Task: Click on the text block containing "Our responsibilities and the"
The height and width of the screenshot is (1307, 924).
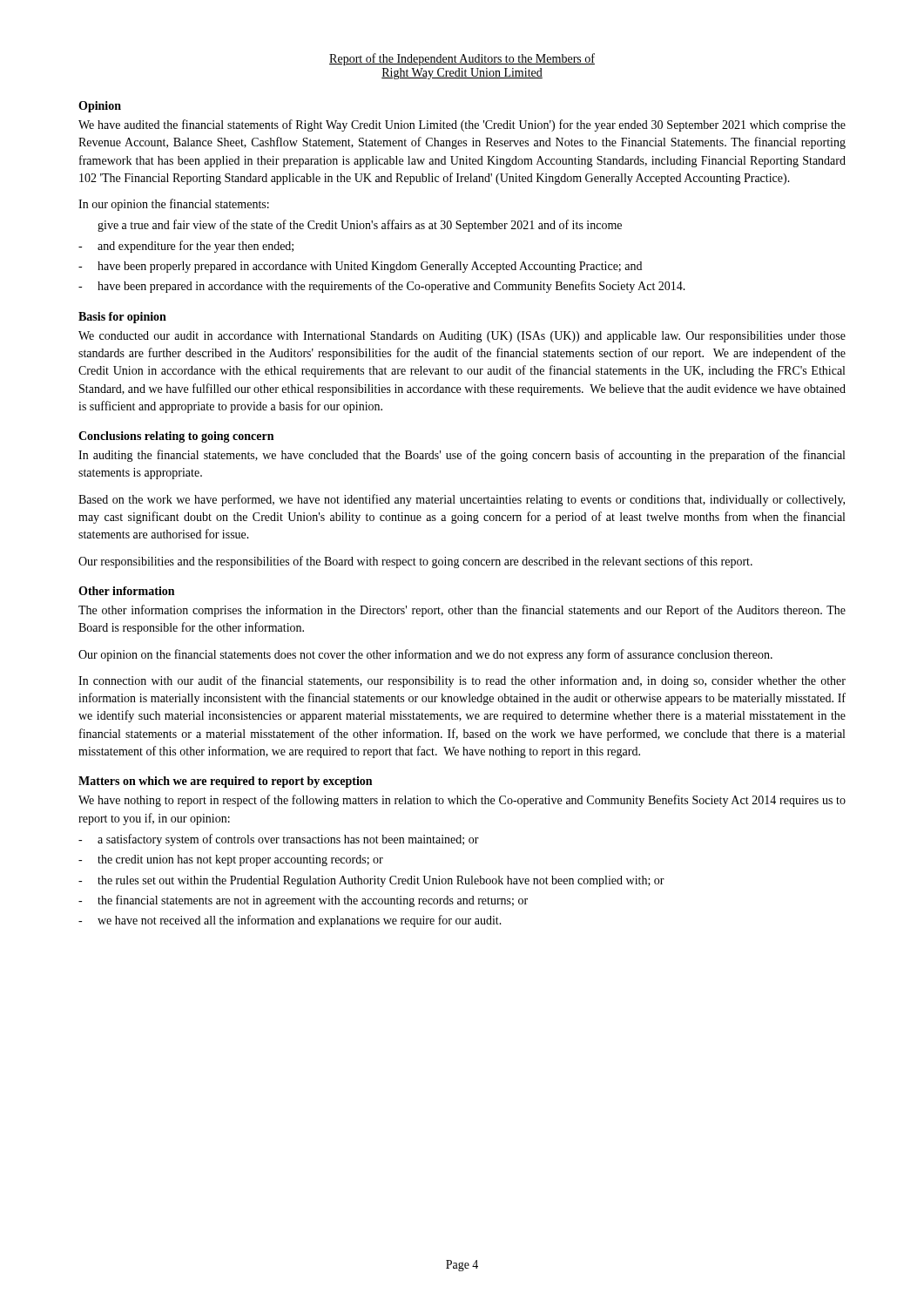Action: (416, 561)
